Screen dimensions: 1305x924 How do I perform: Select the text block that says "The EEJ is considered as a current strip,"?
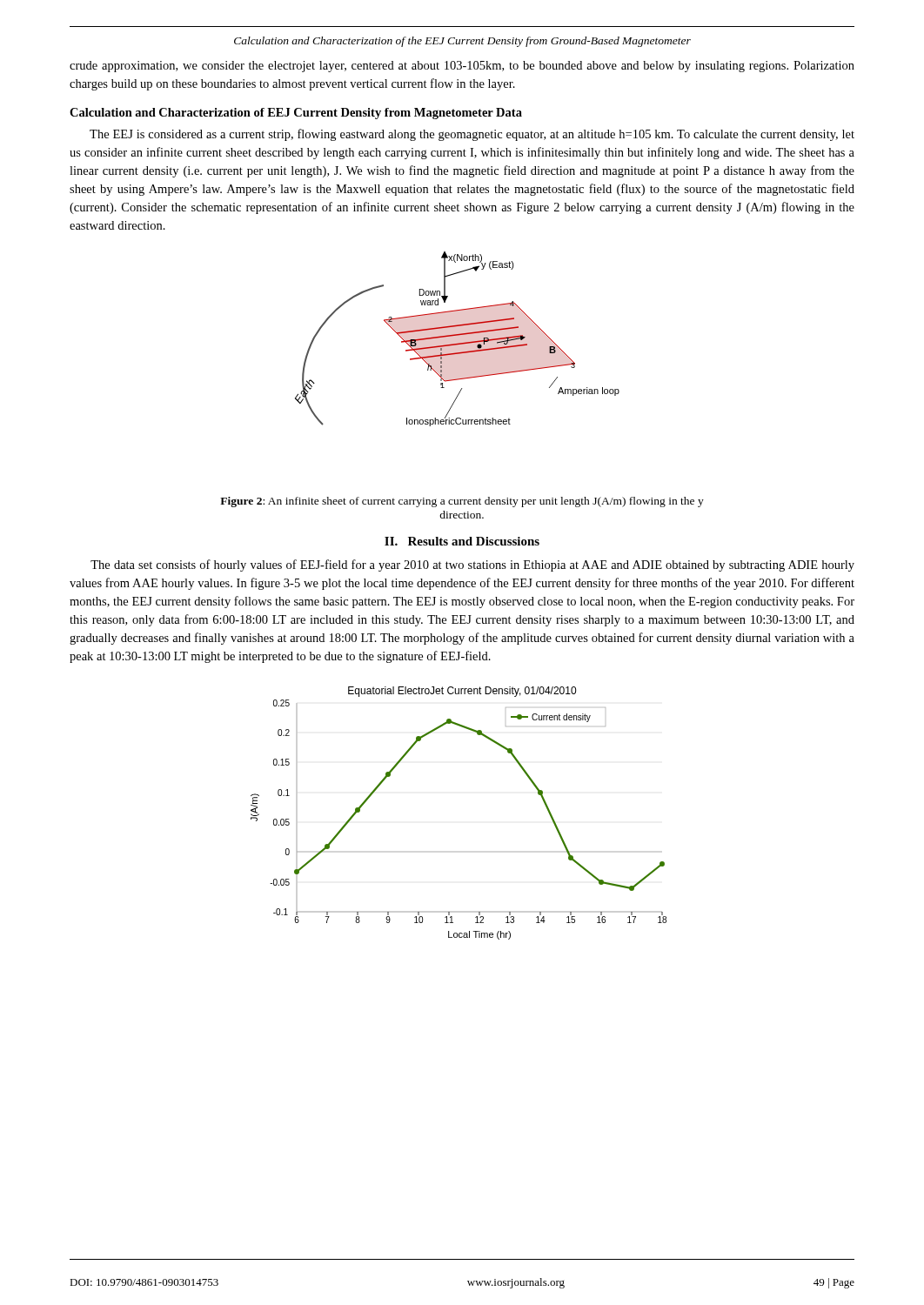click(x=462, y=180)
